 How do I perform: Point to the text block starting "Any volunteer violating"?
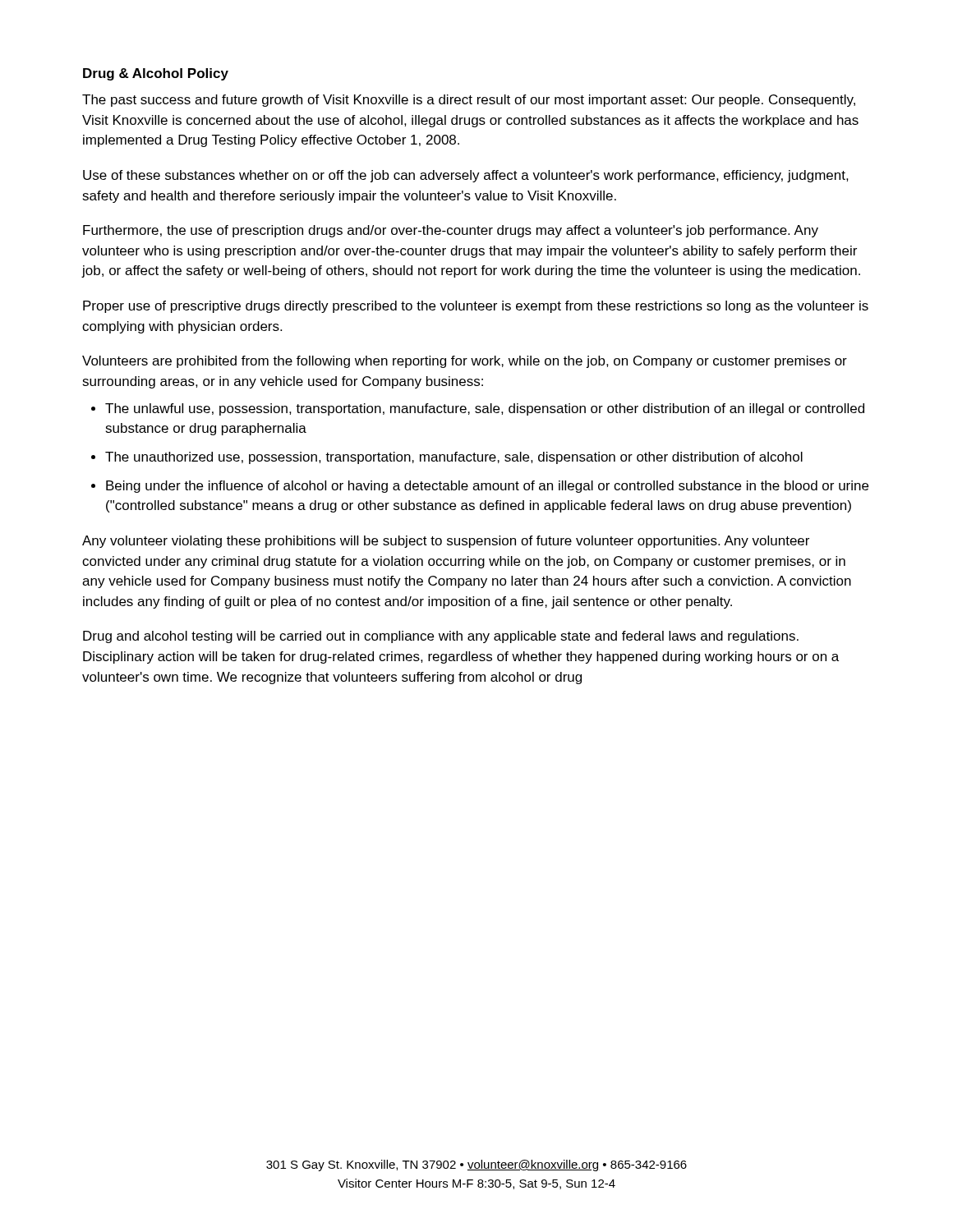pyautogui.click(x=467, y=571)
